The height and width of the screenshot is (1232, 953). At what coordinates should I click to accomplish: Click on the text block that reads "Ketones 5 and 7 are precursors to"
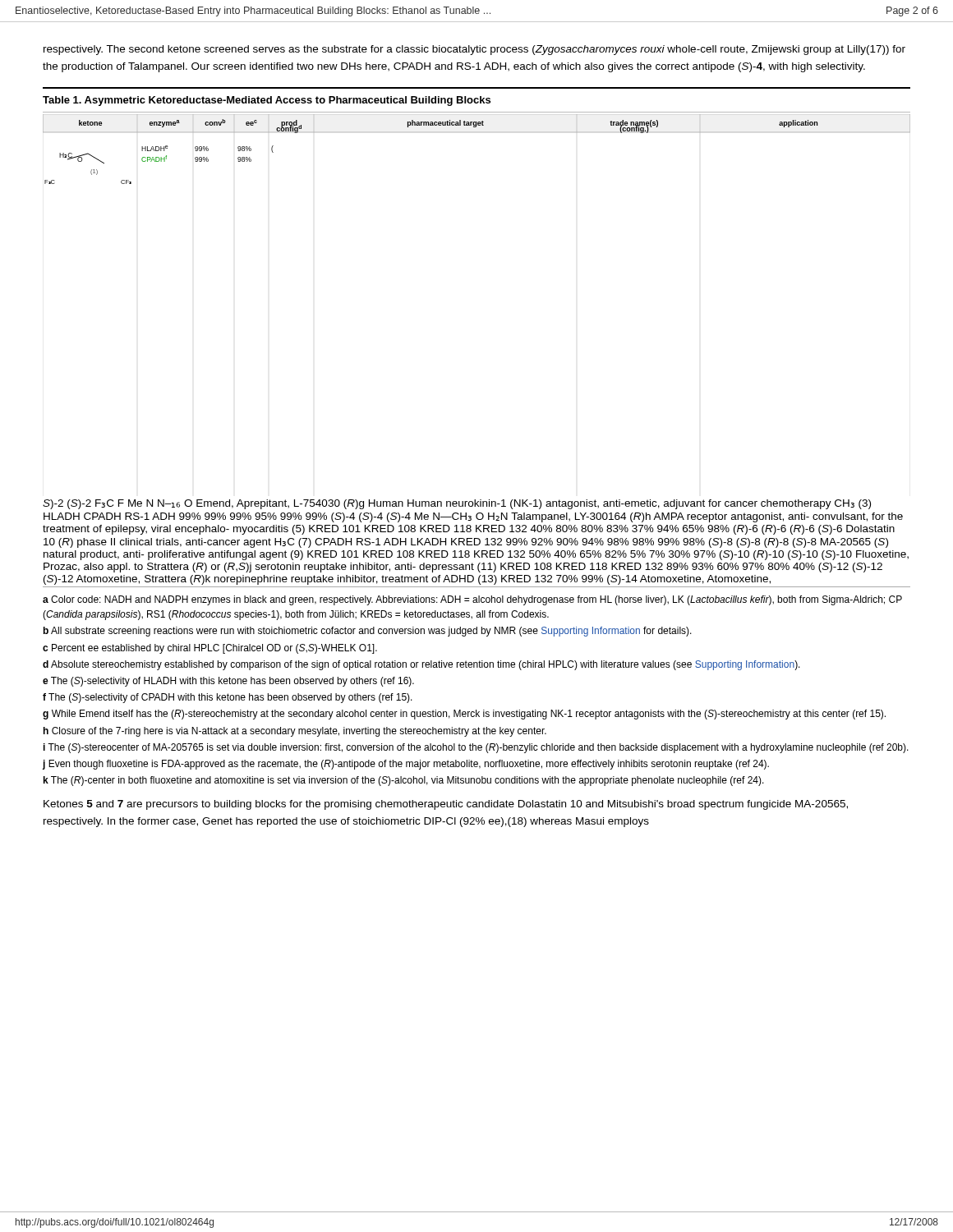pos(446,812)
